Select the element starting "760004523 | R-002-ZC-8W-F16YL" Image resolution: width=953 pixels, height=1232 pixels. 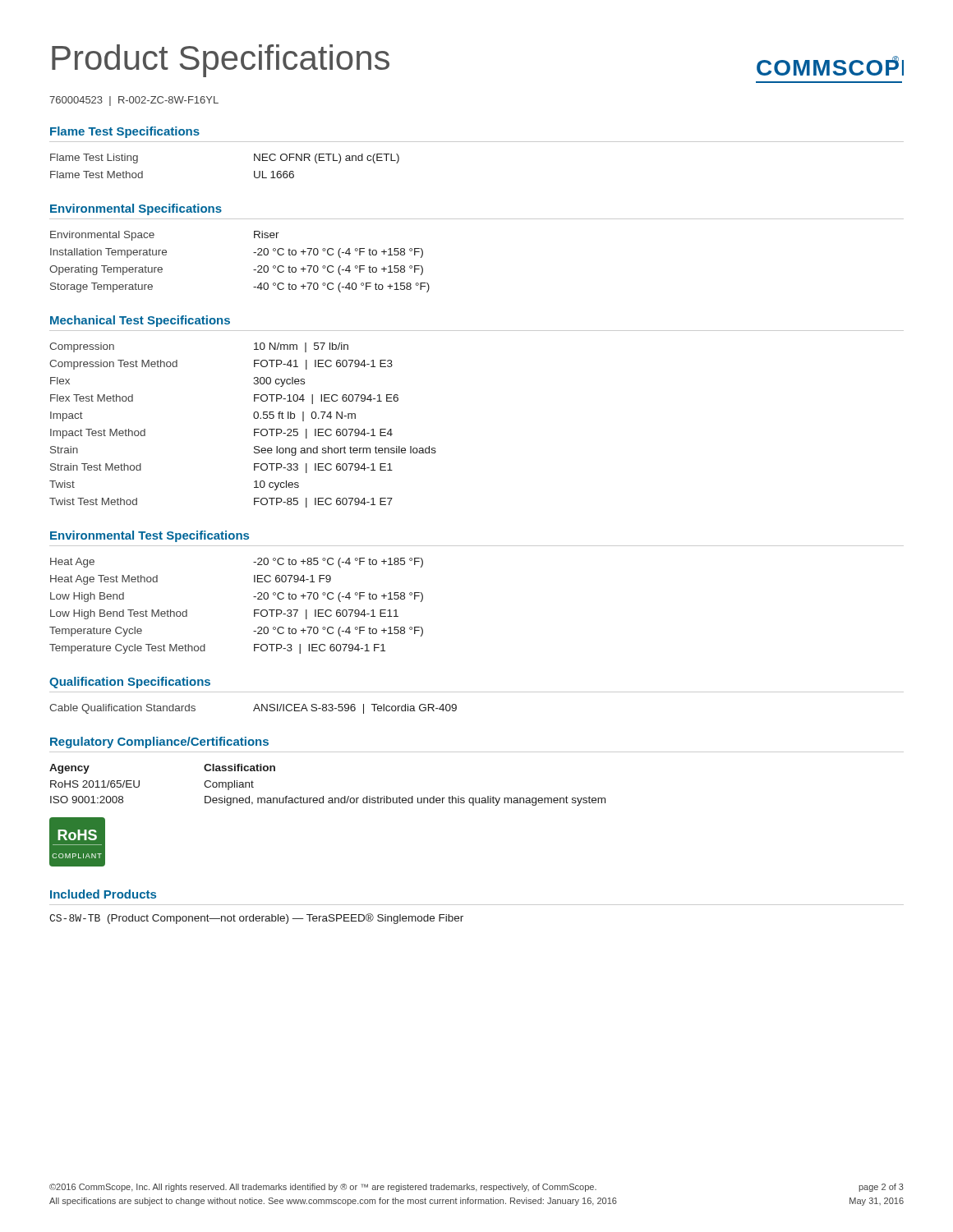pos(134,100)
